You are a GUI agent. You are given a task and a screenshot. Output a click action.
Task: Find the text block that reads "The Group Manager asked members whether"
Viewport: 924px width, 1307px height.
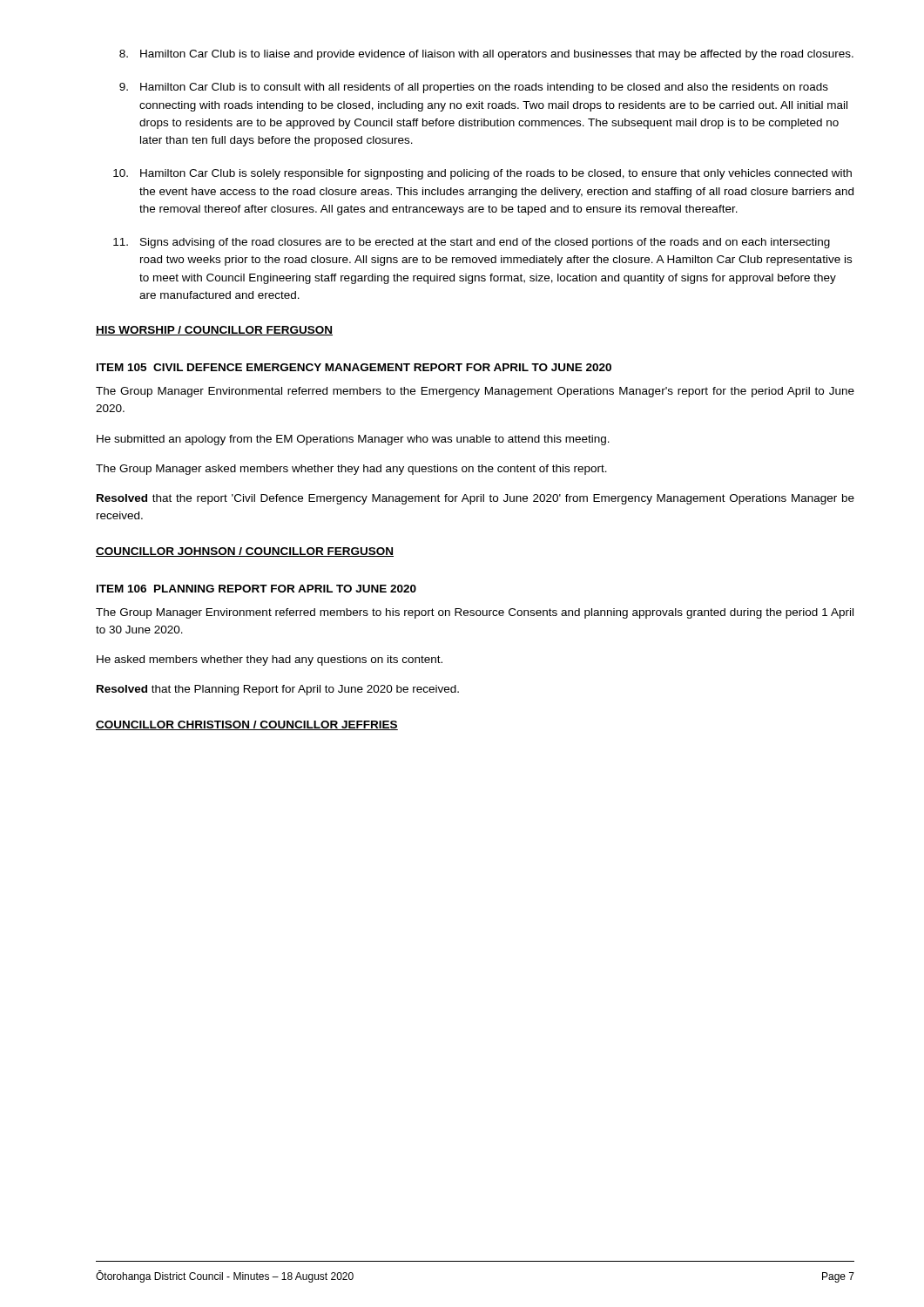coord(352,468)
